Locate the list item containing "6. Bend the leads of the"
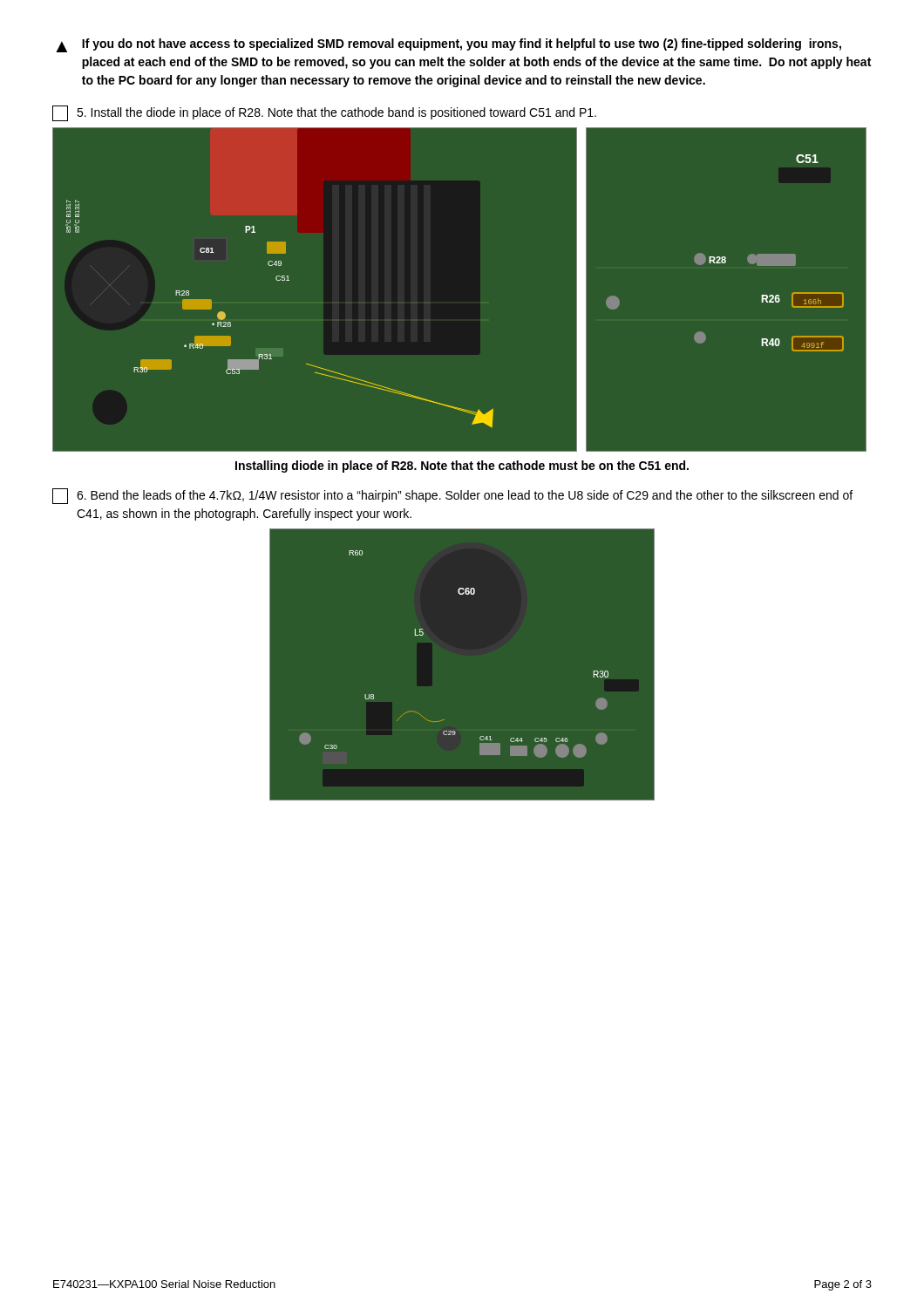924x1308 pixels. point(462,505)
